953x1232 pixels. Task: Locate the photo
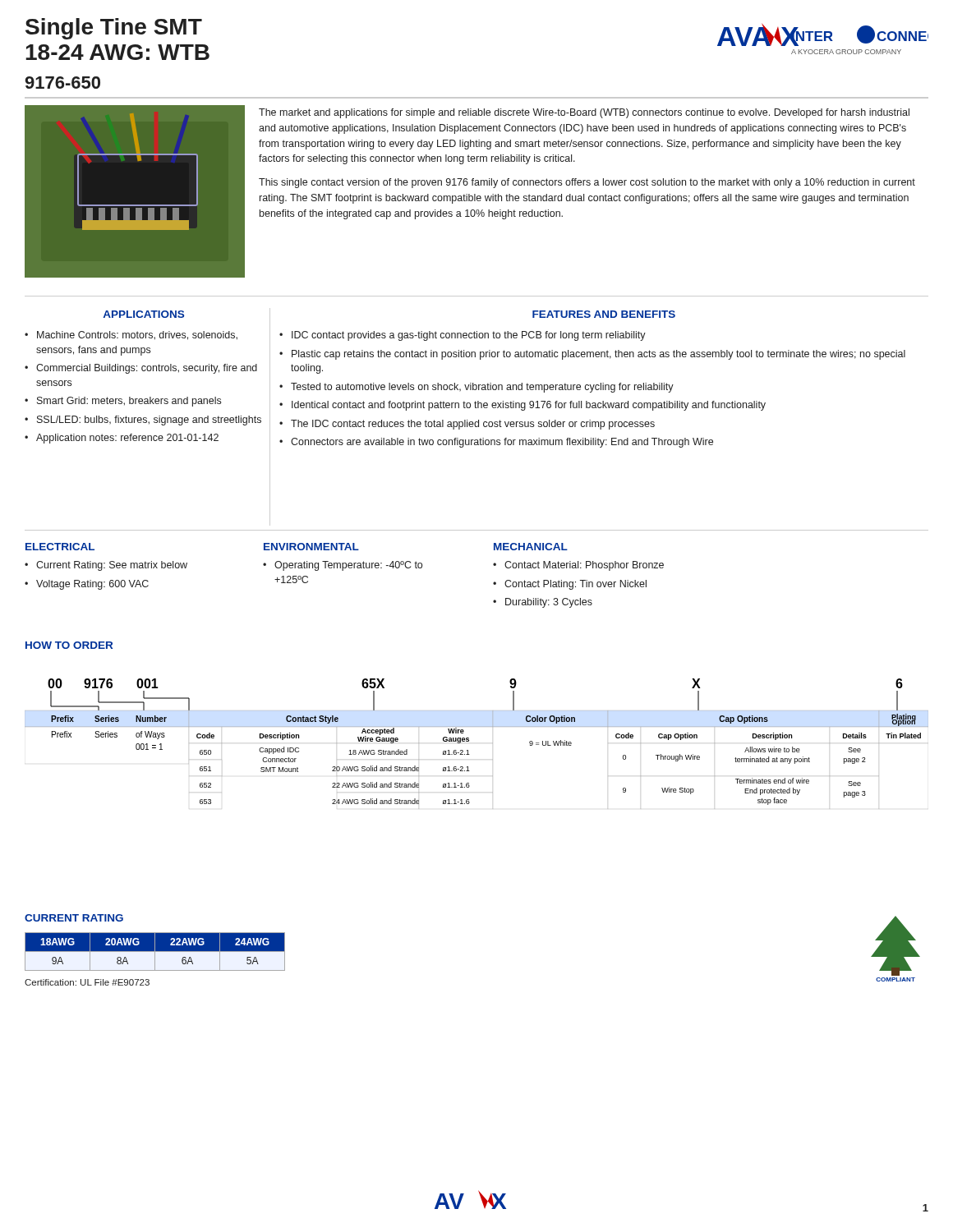(135, 191)
